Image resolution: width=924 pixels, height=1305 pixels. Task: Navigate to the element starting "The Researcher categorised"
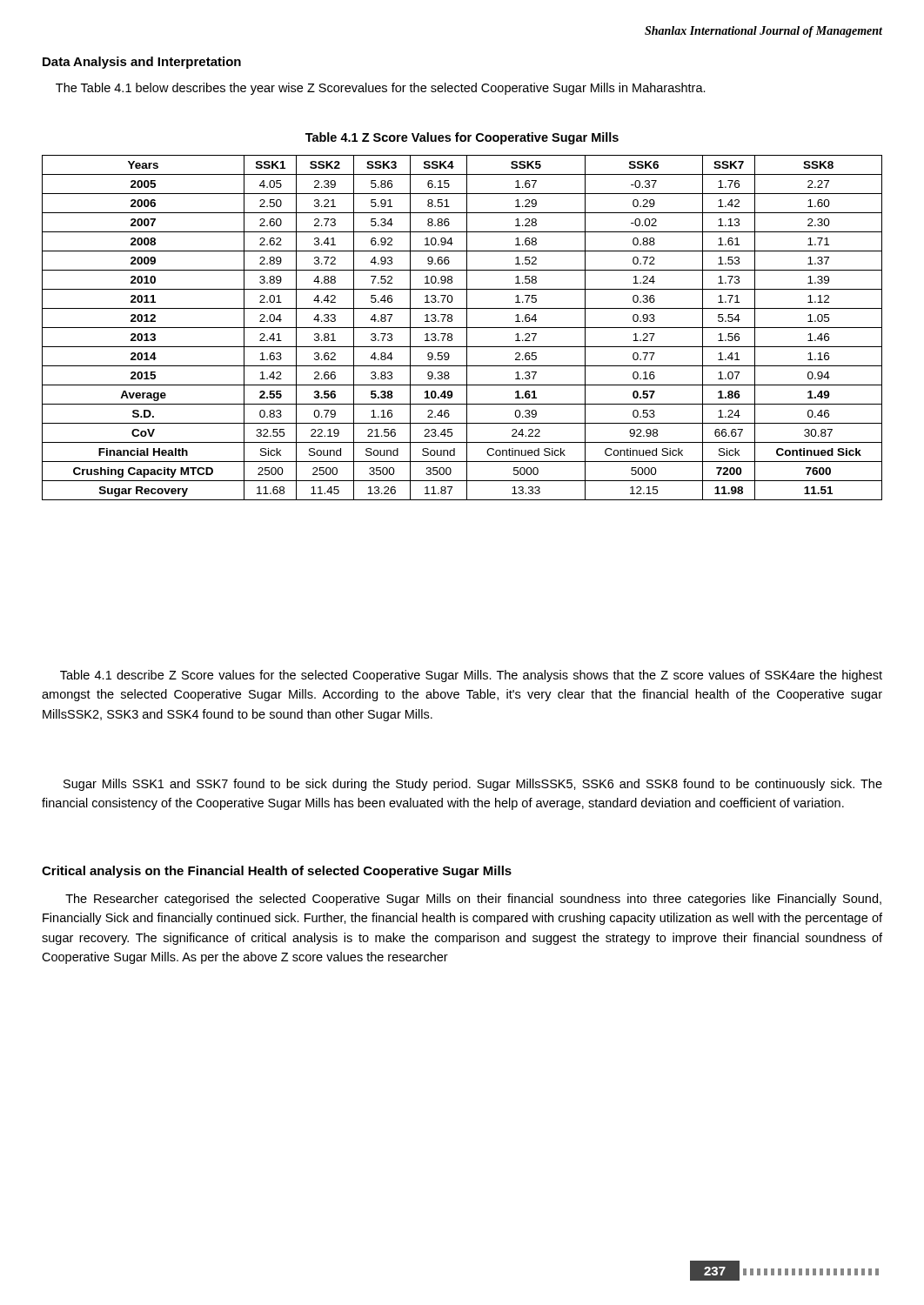[x=462, y=928]
